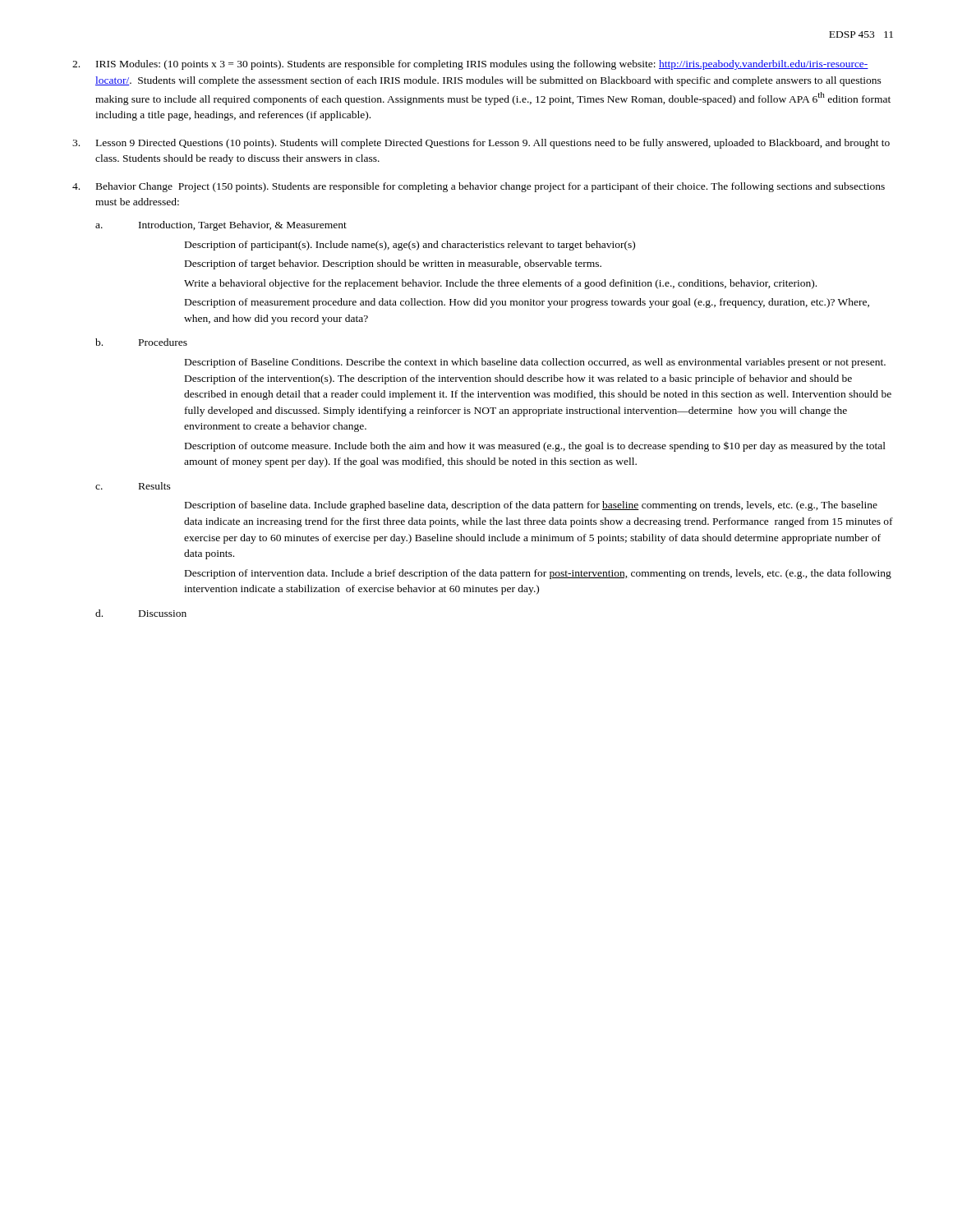Click on the passage starting "Description of intervention data. Include a brief description"

[538, 581]
